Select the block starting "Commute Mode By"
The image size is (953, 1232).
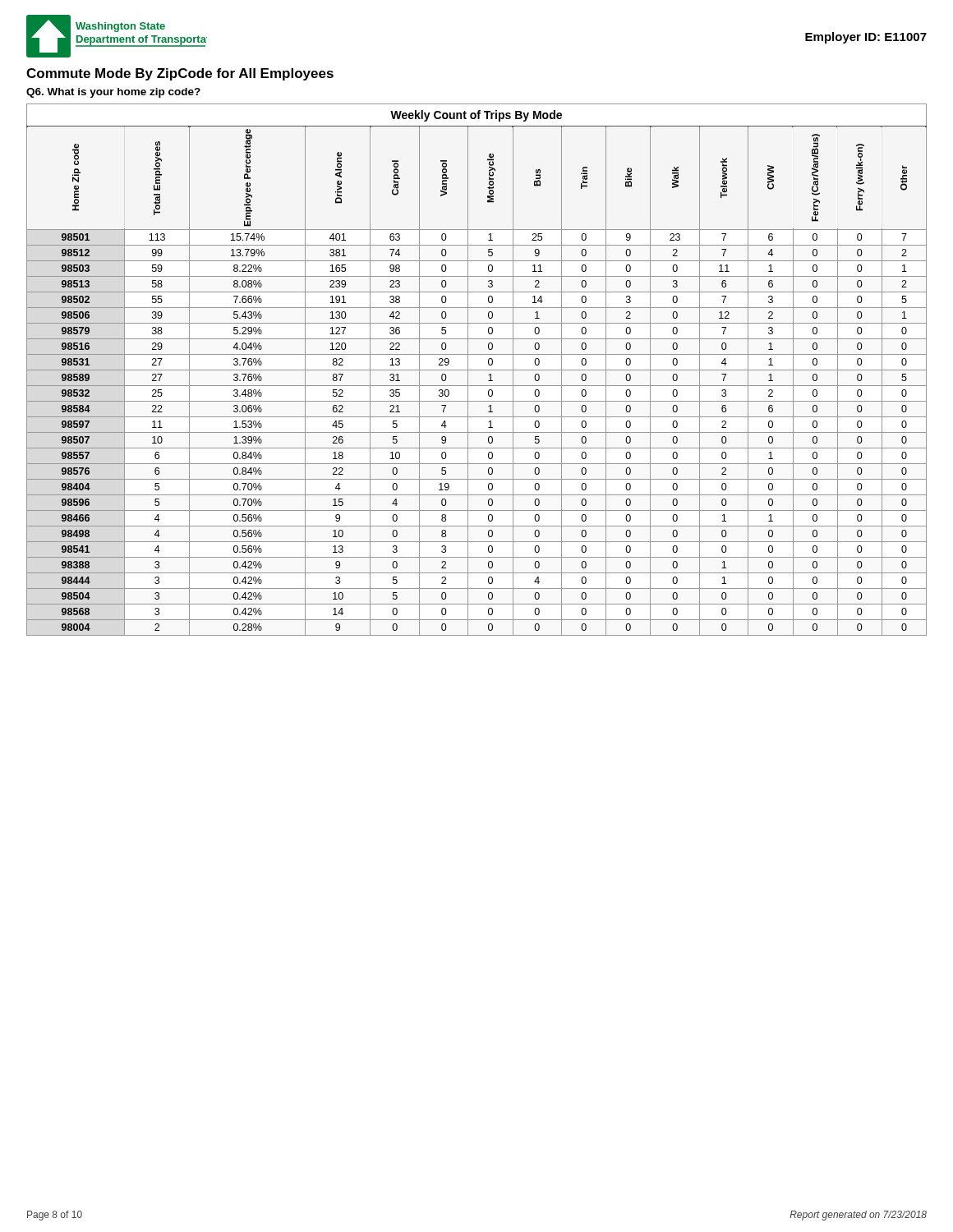(180, 73)
